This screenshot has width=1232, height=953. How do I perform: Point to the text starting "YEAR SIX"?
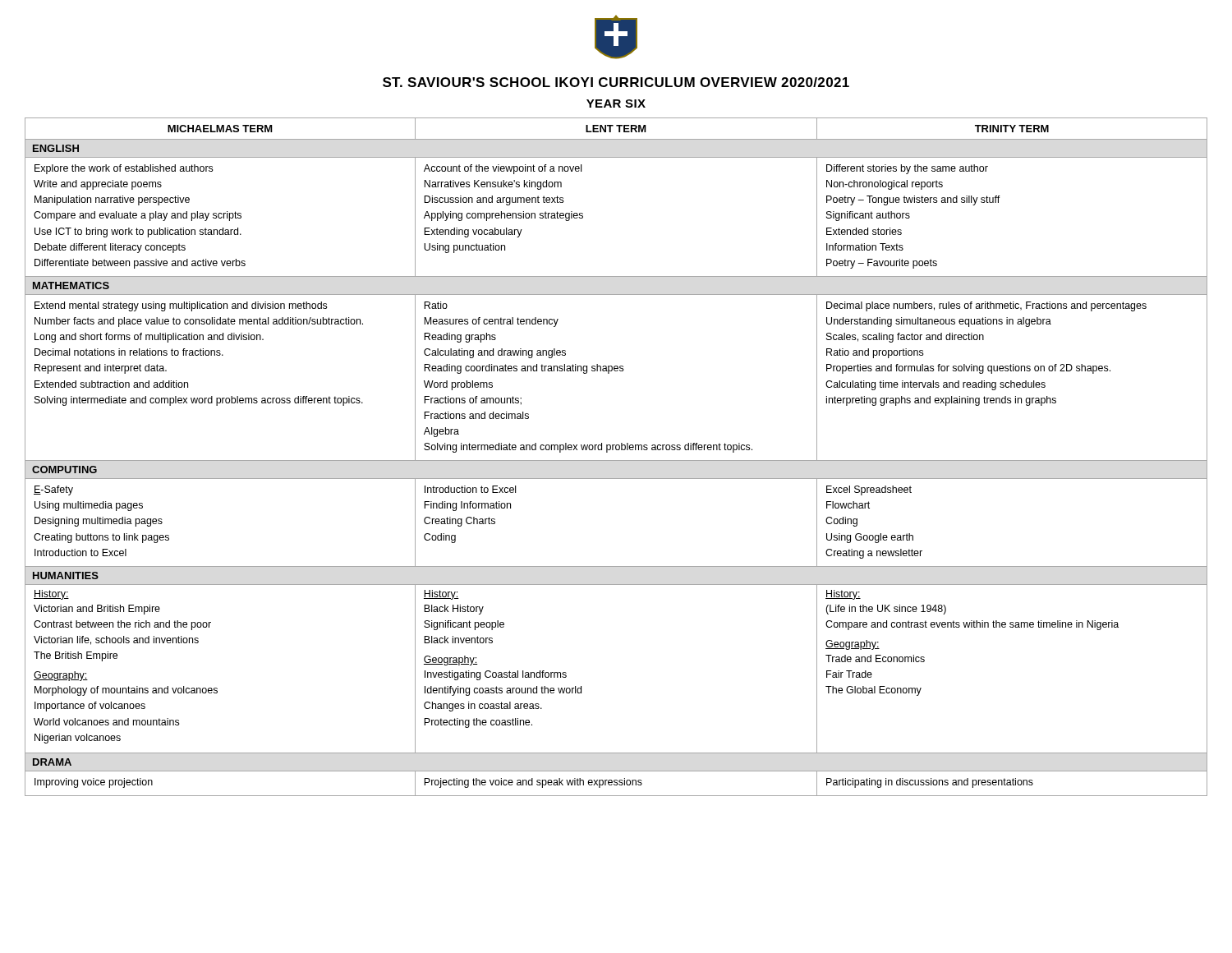tap(616, 103)
